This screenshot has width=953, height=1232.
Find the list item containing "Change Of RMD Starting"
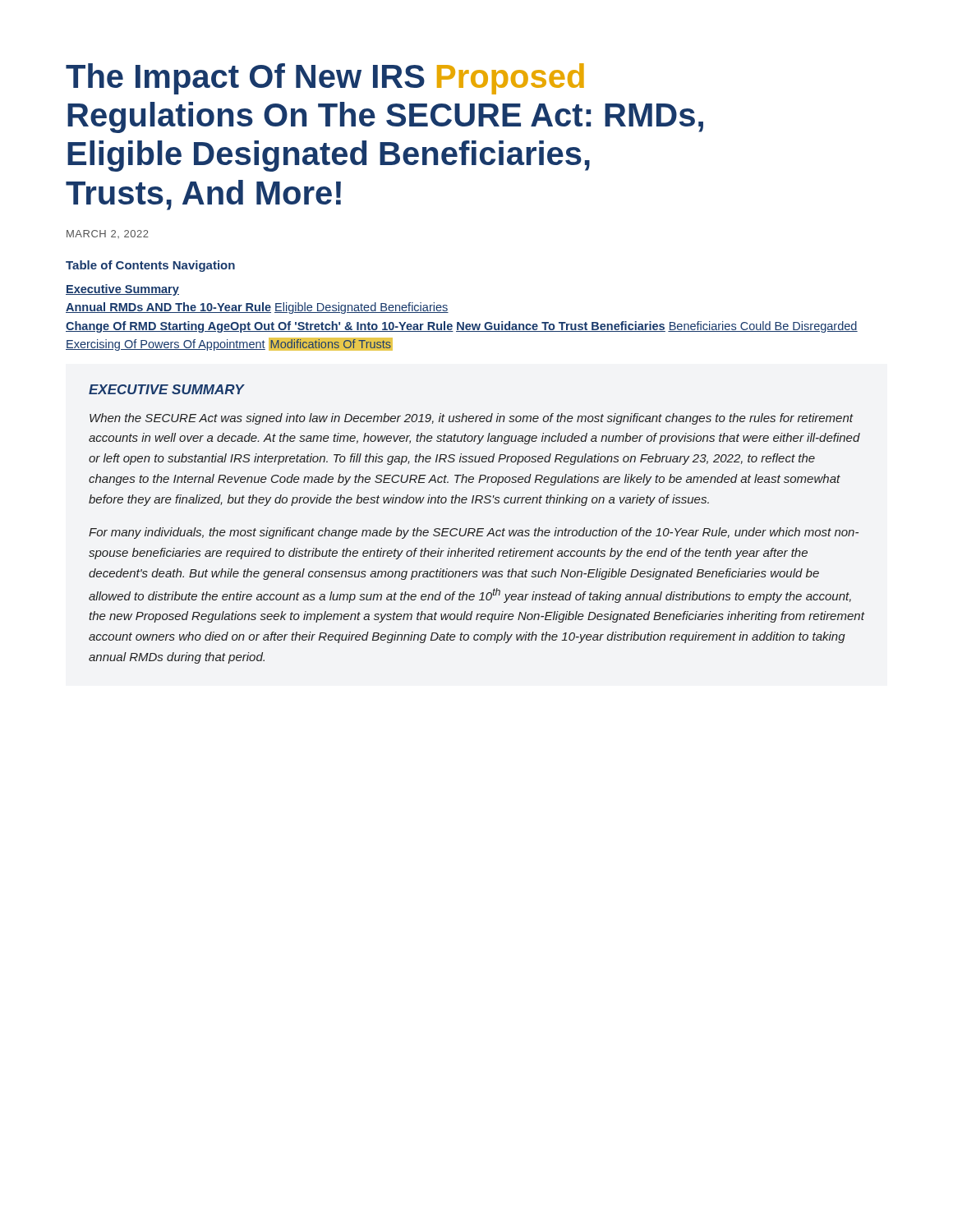(461, 326)
